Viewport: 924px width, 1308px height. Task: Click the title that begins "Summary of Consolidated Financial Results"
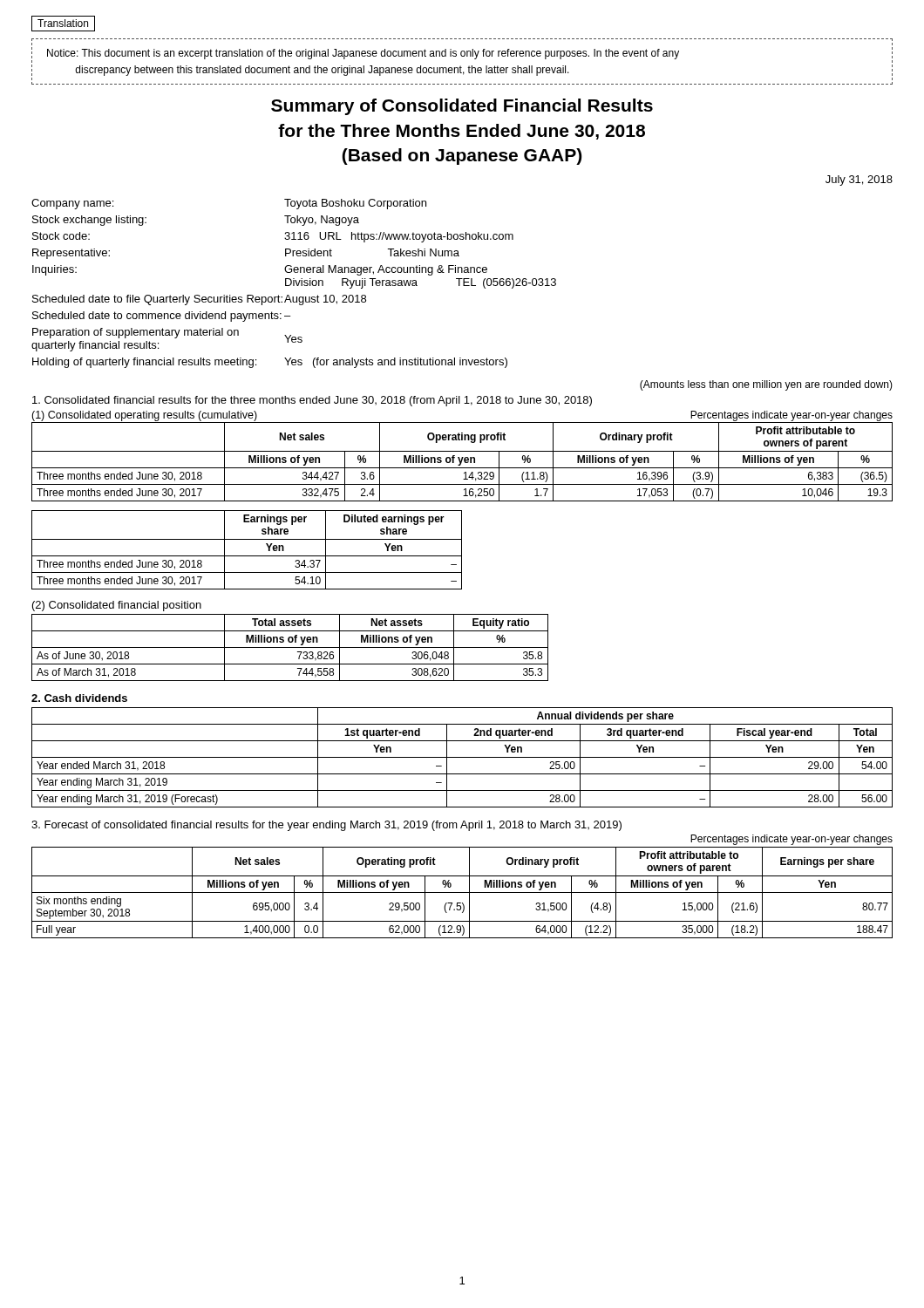[x=462, y=131]
